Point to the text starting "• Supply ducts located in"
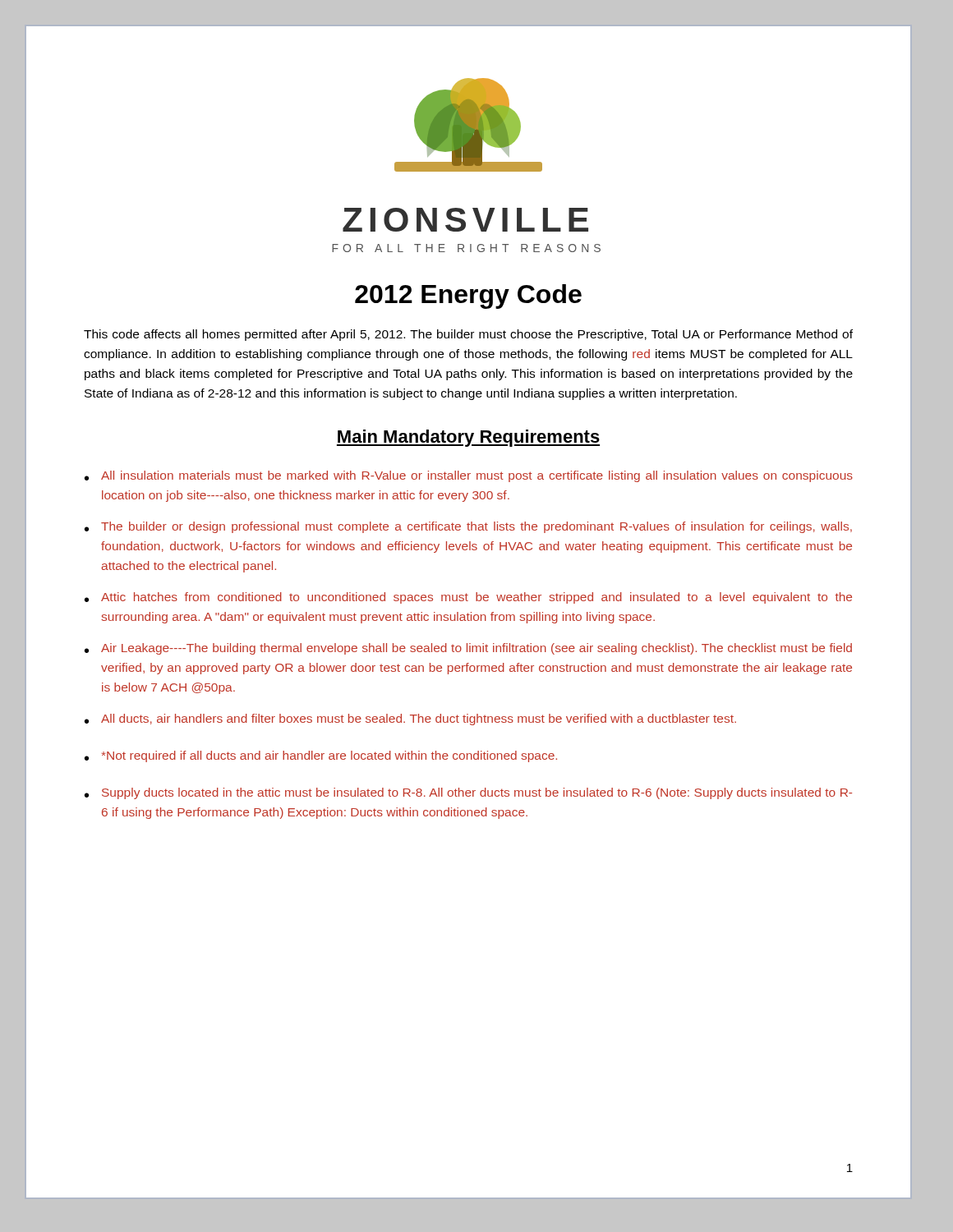This screenshot has height=1232, width=953. (x=468, y=803)
